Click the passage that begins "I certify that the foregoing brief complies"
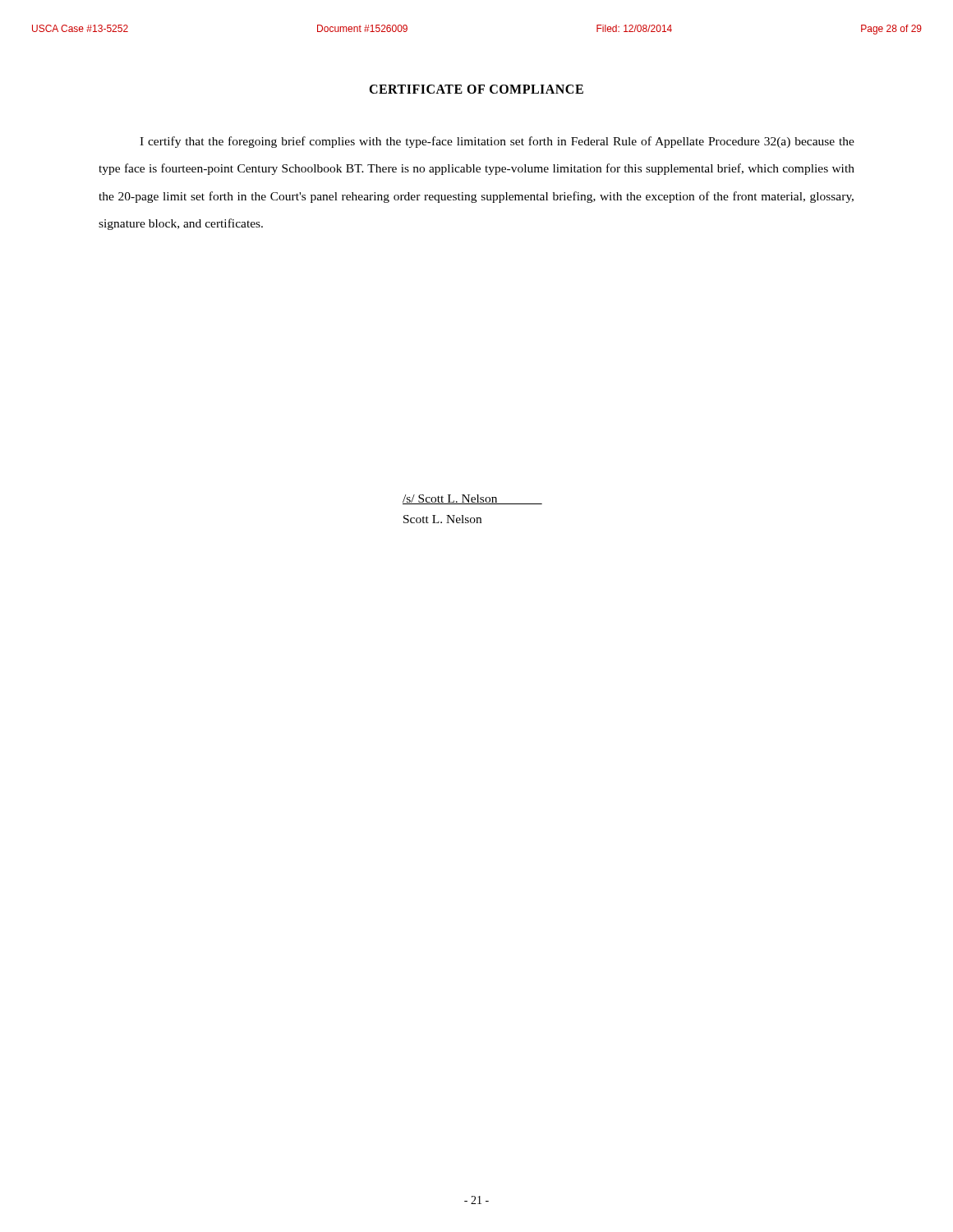Screen dimensions: 1232x953 click(476, 182)
